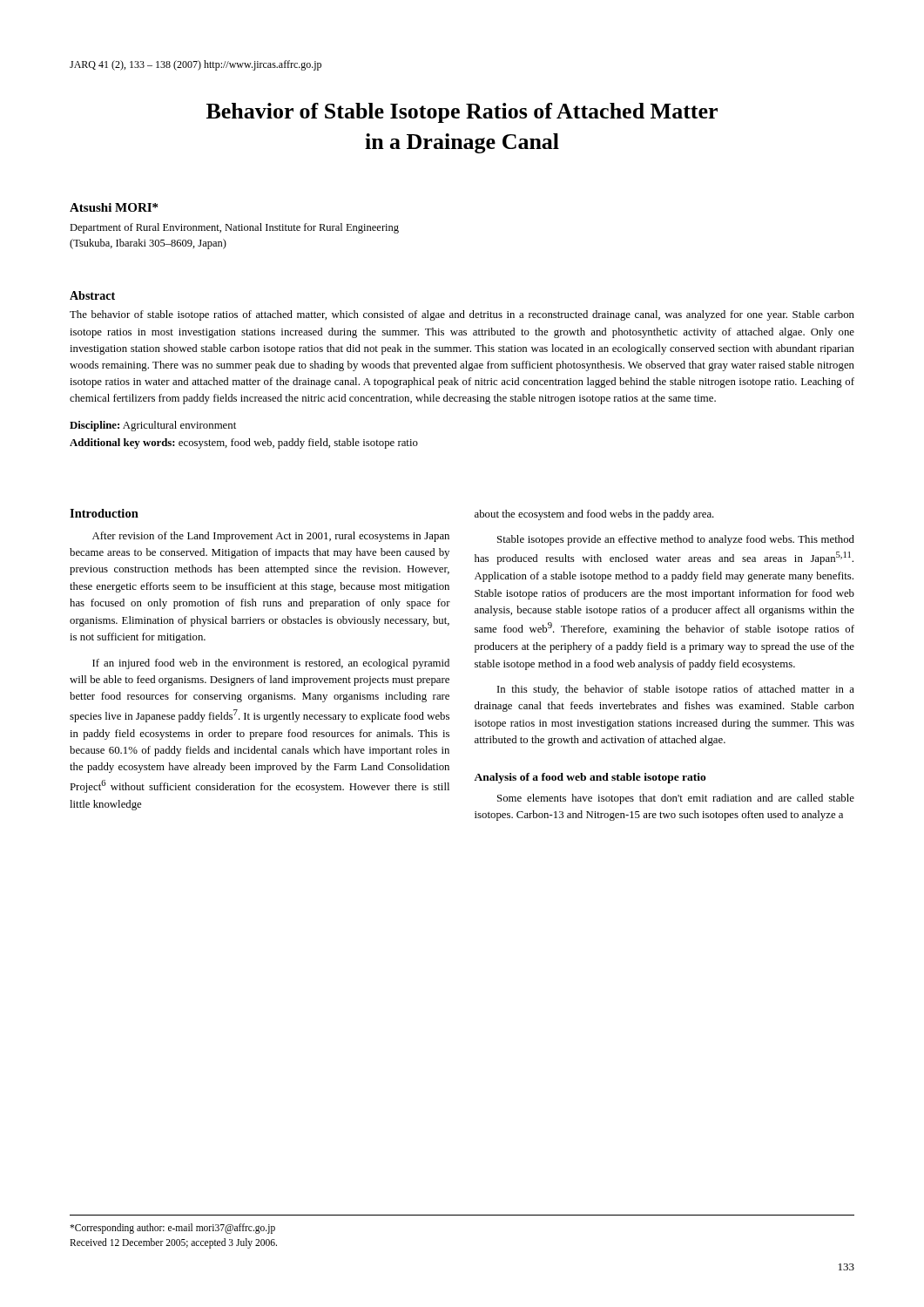Find the block on this page that starts "Stable isotopes provide an effective method to analyze"
924x1307 pixels.
point(664,602)
